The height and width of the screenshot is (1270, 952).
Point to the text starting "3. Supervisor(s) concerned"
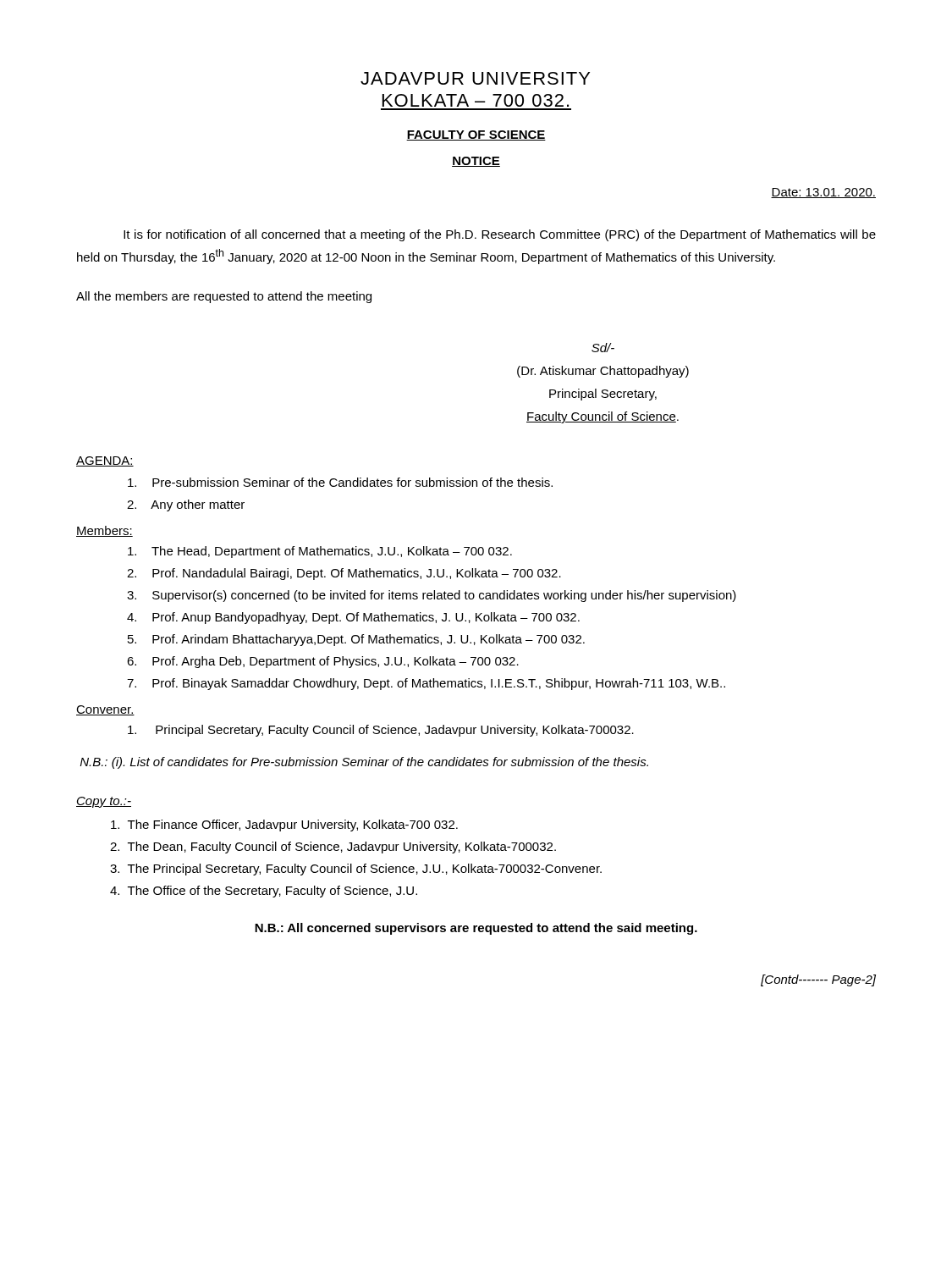[432, 595]
